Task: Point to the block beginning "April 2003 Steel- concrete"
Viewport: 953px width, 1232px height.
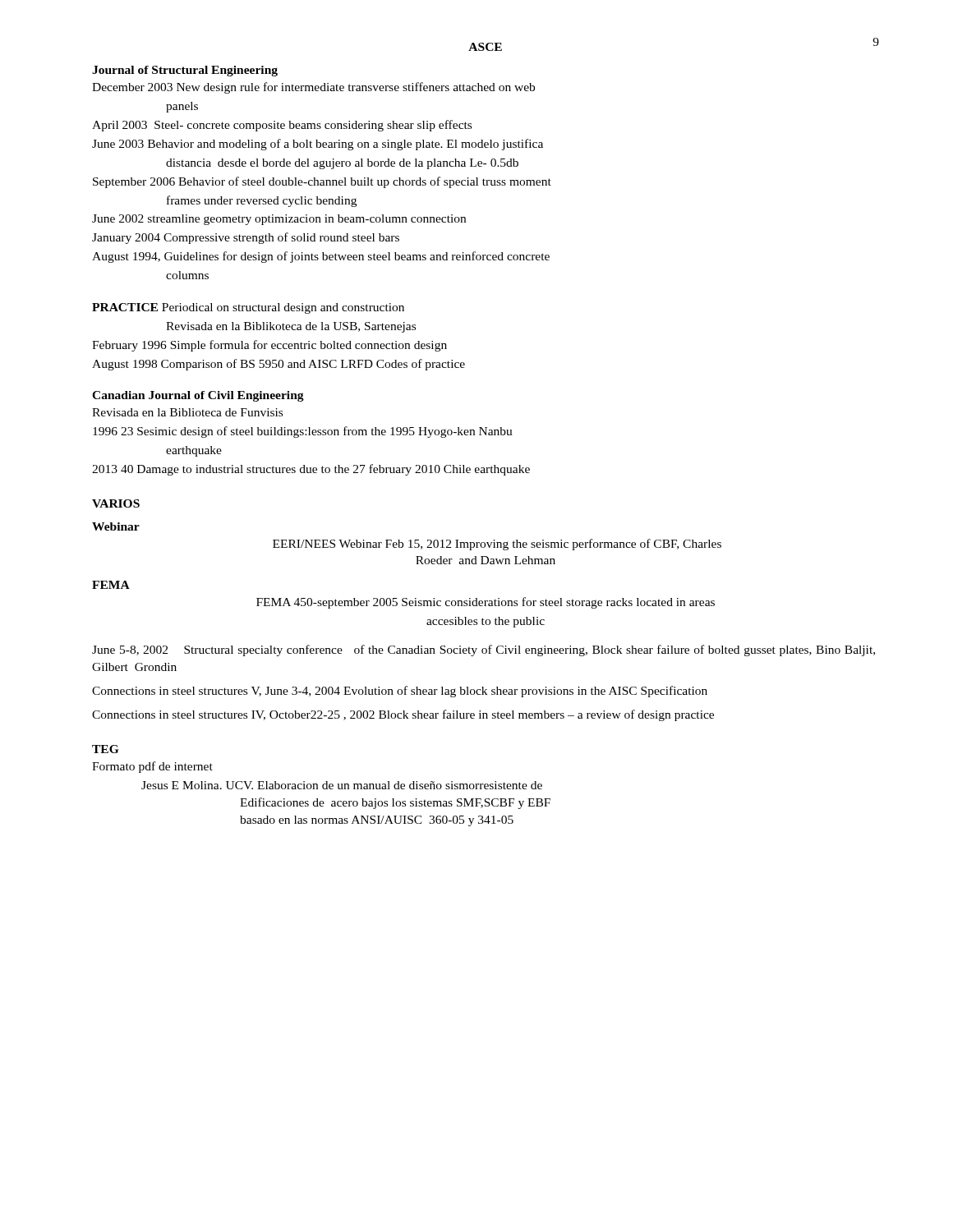Action: [x=282, y=124]
